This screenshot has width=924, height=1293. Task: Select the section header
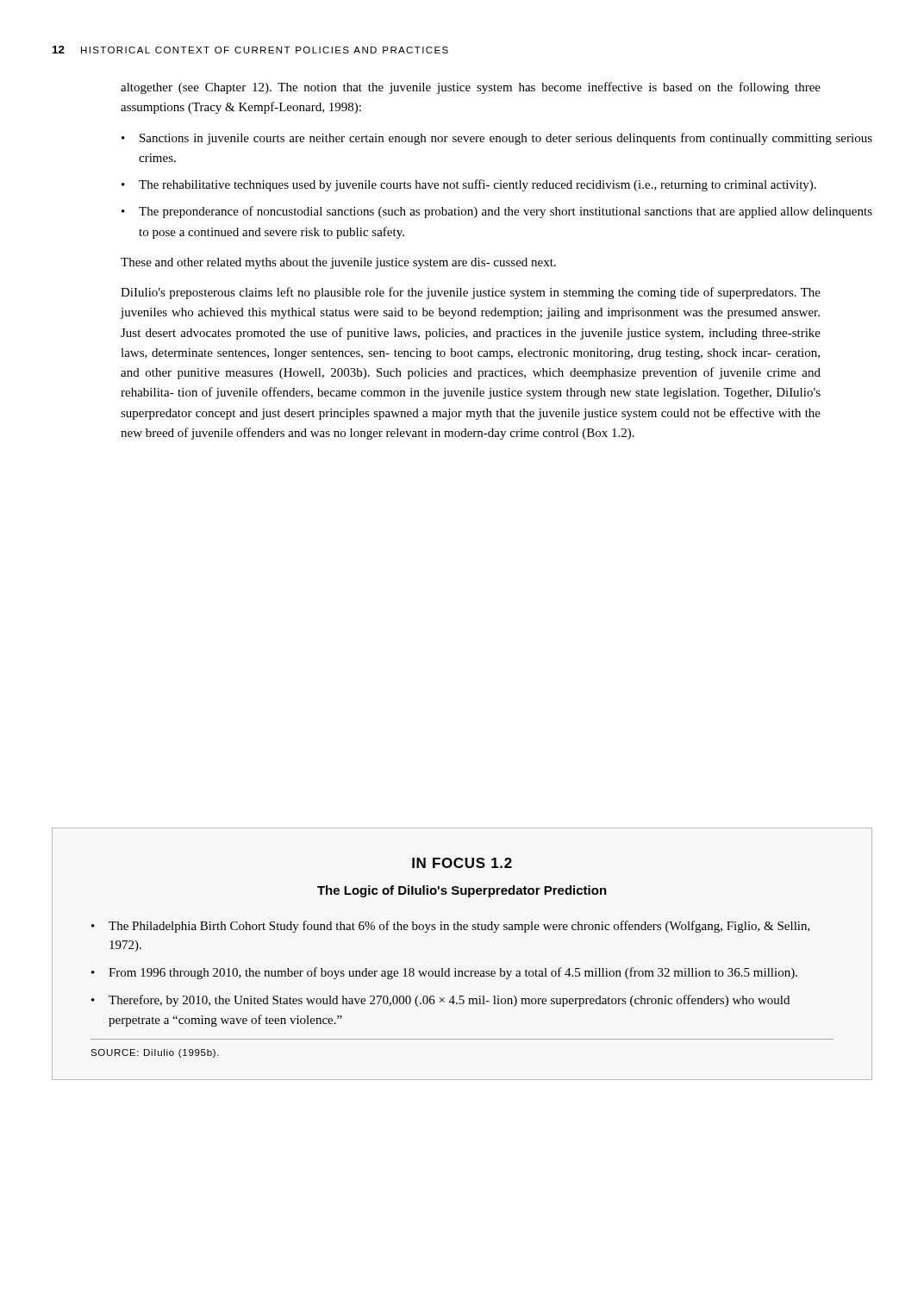point(462,890)
